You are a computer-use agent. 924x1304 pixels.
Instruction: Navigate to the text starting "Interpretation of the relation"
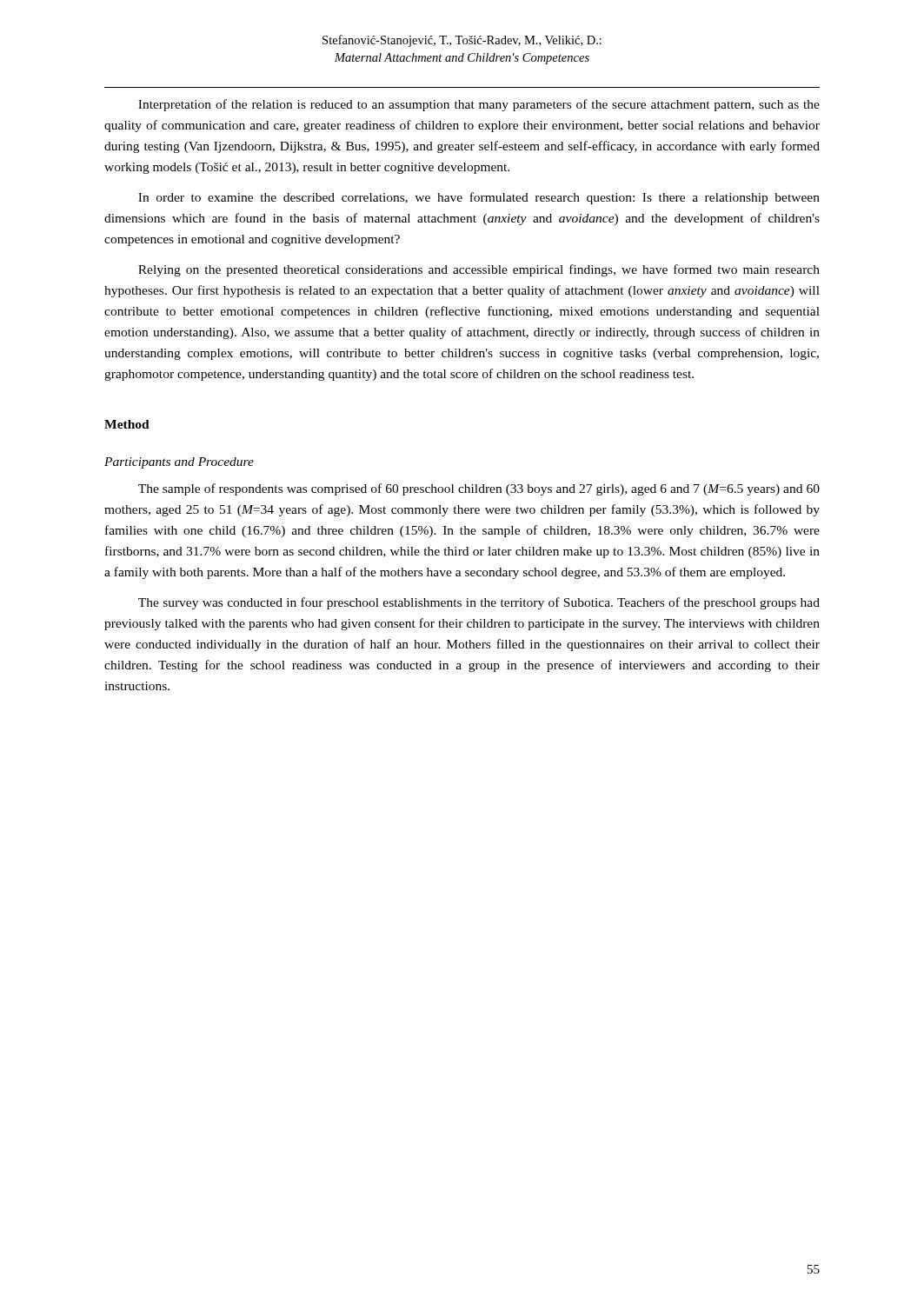[462, 135]
